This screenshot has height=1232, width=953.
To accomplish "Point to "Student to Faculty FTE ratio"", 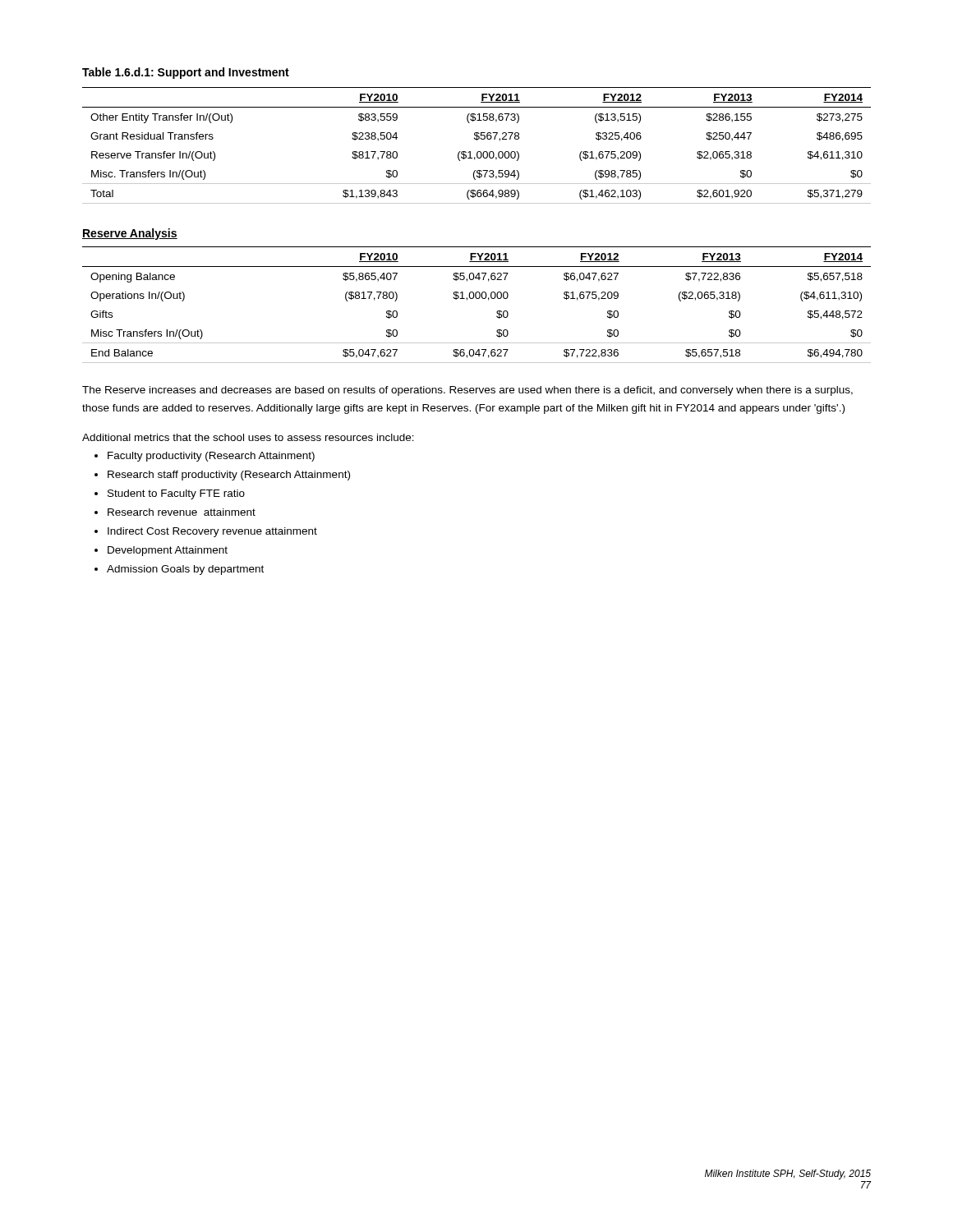I will tap(176, 493).
